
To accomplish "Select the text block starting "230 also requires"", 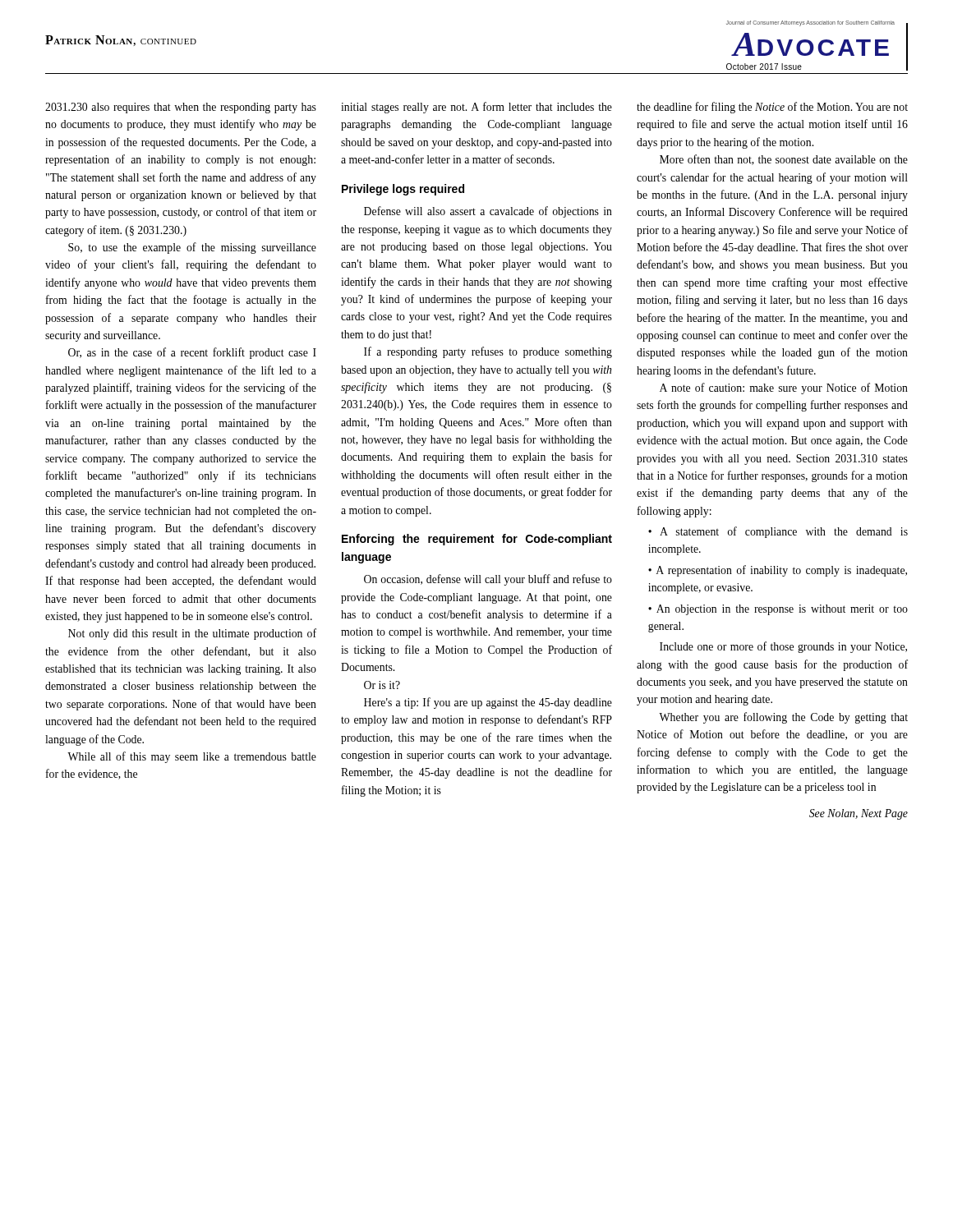I will pyautogui.click(x=181, y=441).
